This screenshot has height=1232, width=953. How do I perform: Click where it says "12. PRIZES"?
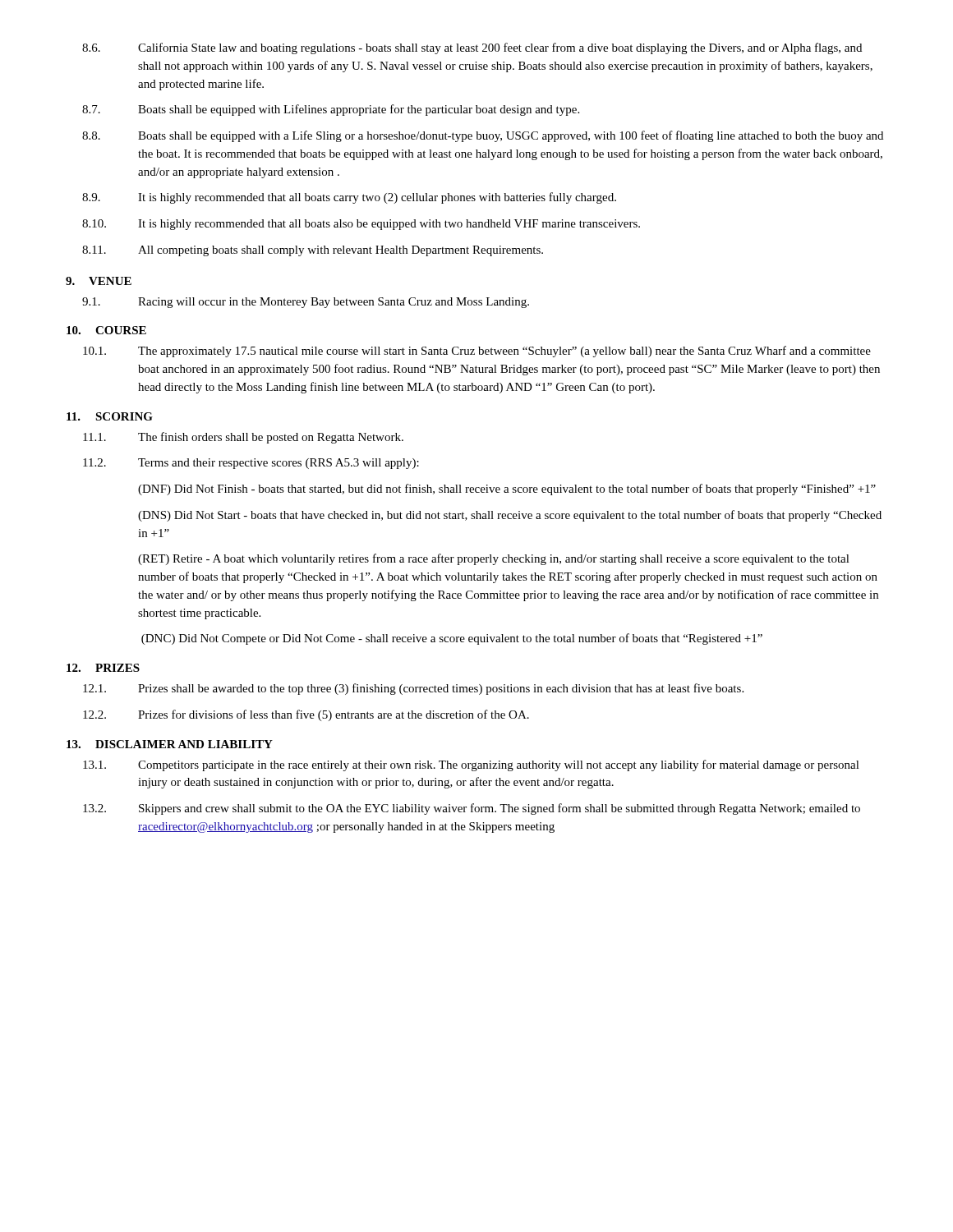click(103, 668)
